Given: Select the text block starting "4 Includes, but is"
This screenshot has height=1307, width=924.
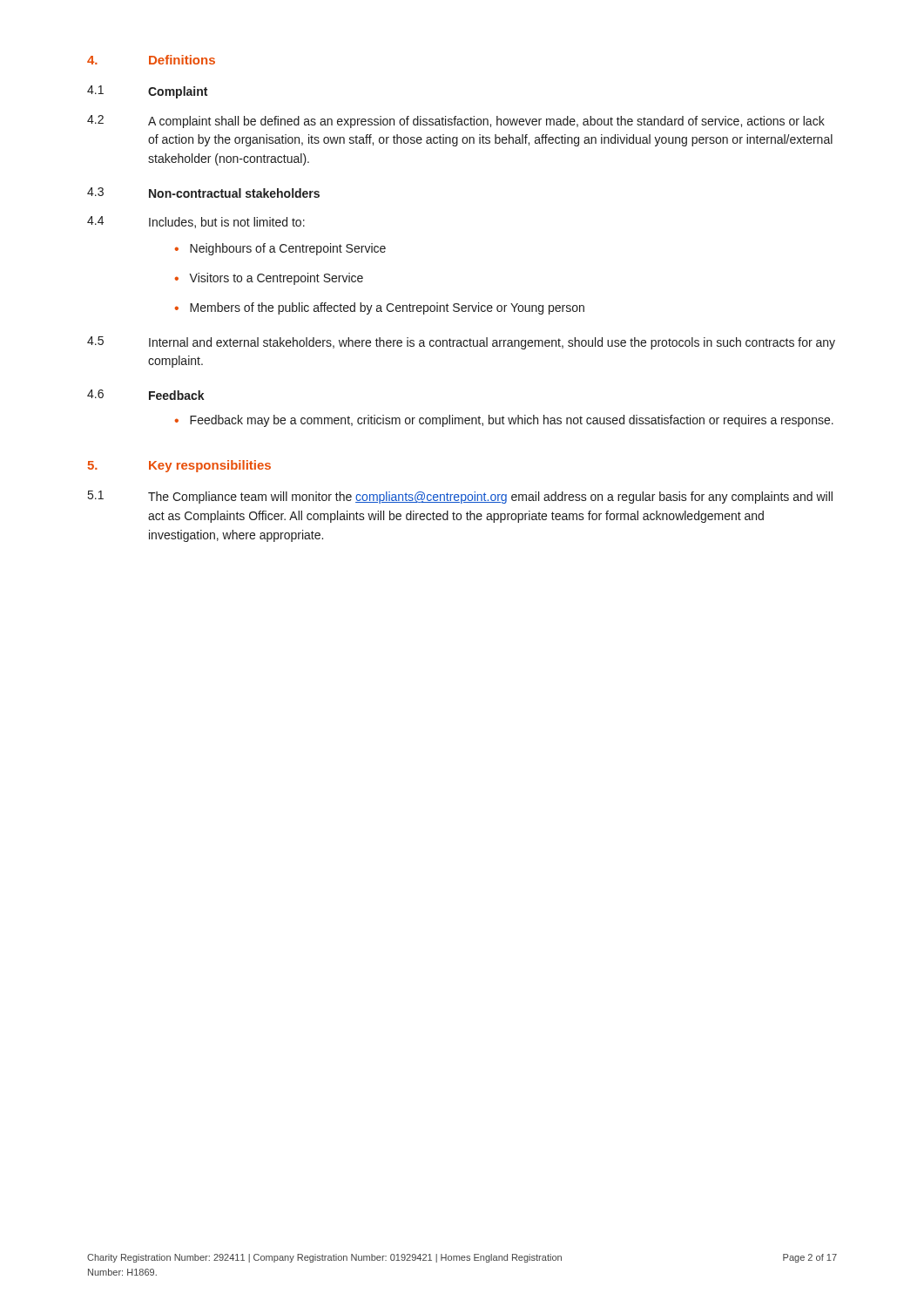Looking at the screenshot, I should coord(196,222).
